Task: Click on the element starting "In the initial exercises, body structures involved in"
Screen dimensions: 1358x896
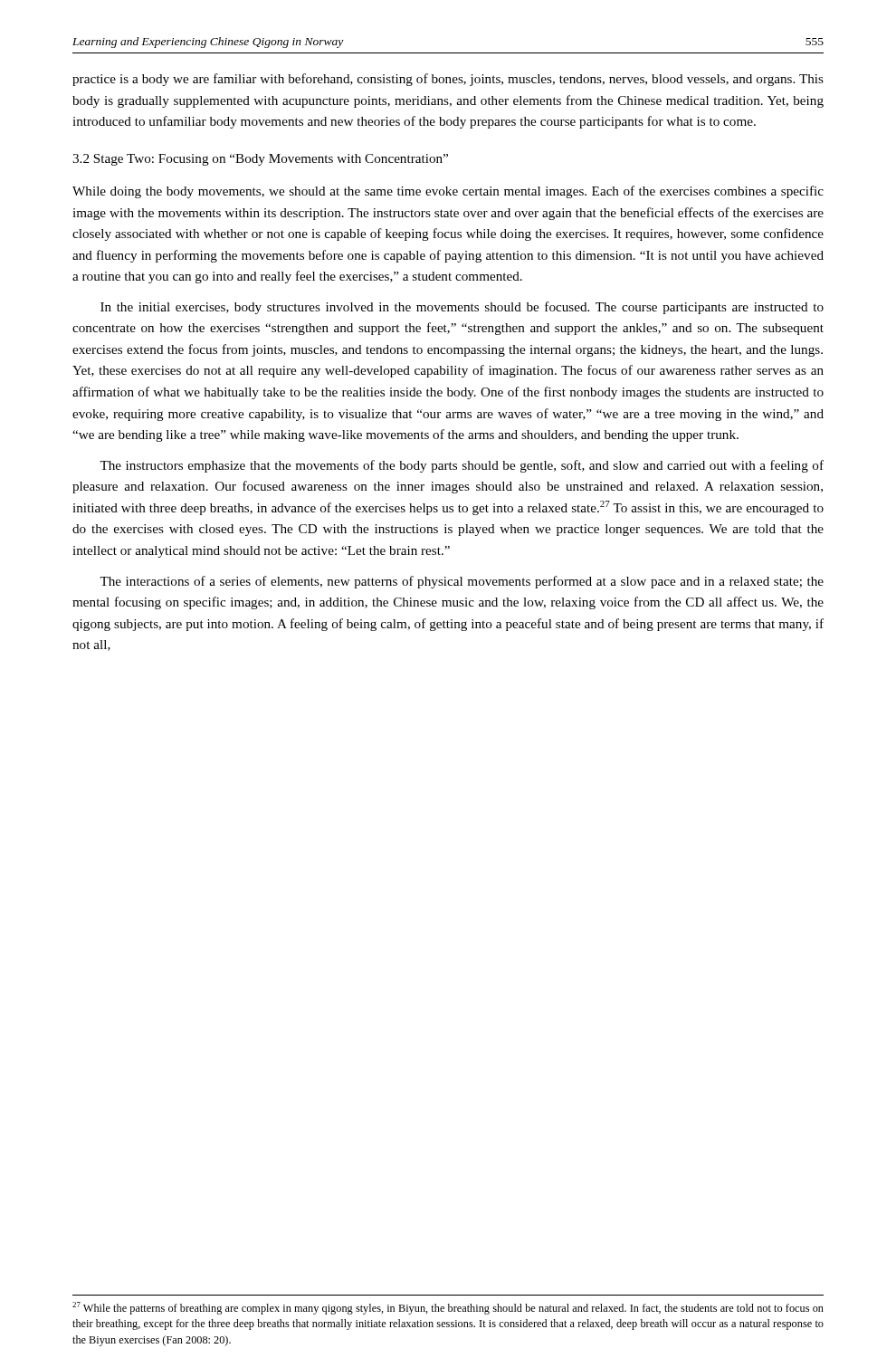Action: click(448, 371)
